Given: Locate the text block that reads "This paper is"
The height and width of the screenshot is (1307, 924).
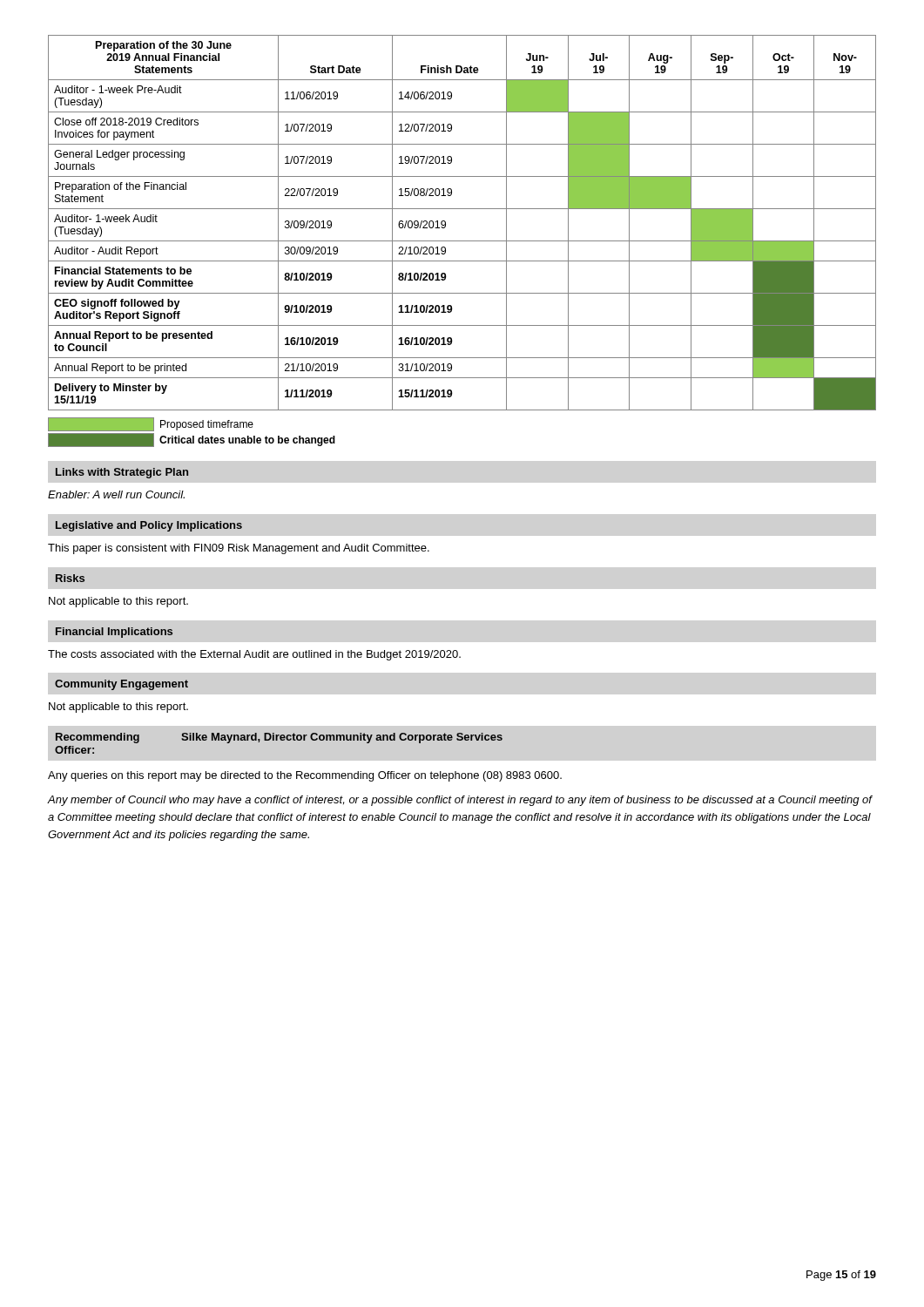Looking at the screenshot, I should pyautogui.click(x=239, y=548).
